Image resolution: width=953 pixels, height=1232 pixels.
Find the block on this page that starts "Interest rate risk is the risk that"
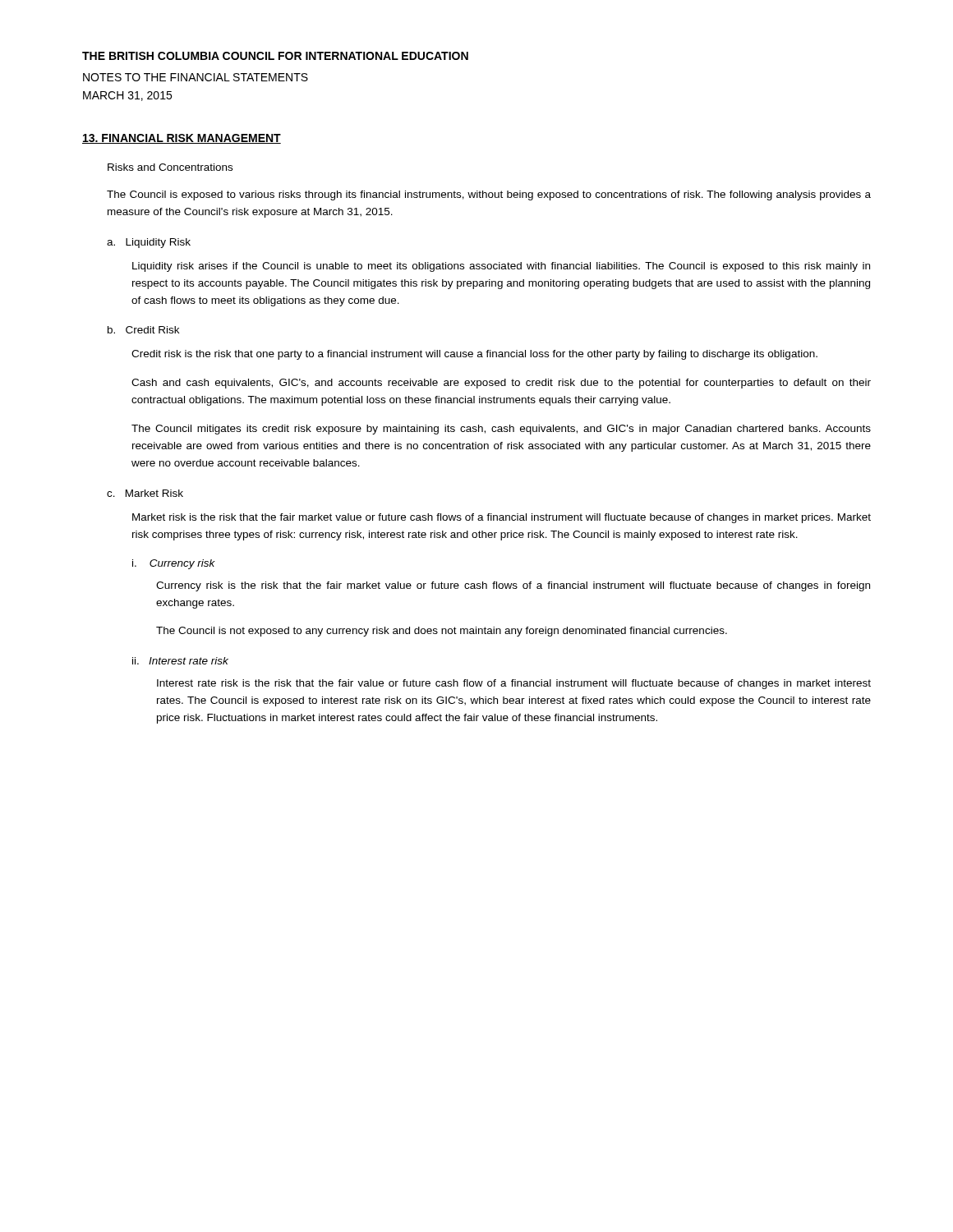tap(513, 700)
